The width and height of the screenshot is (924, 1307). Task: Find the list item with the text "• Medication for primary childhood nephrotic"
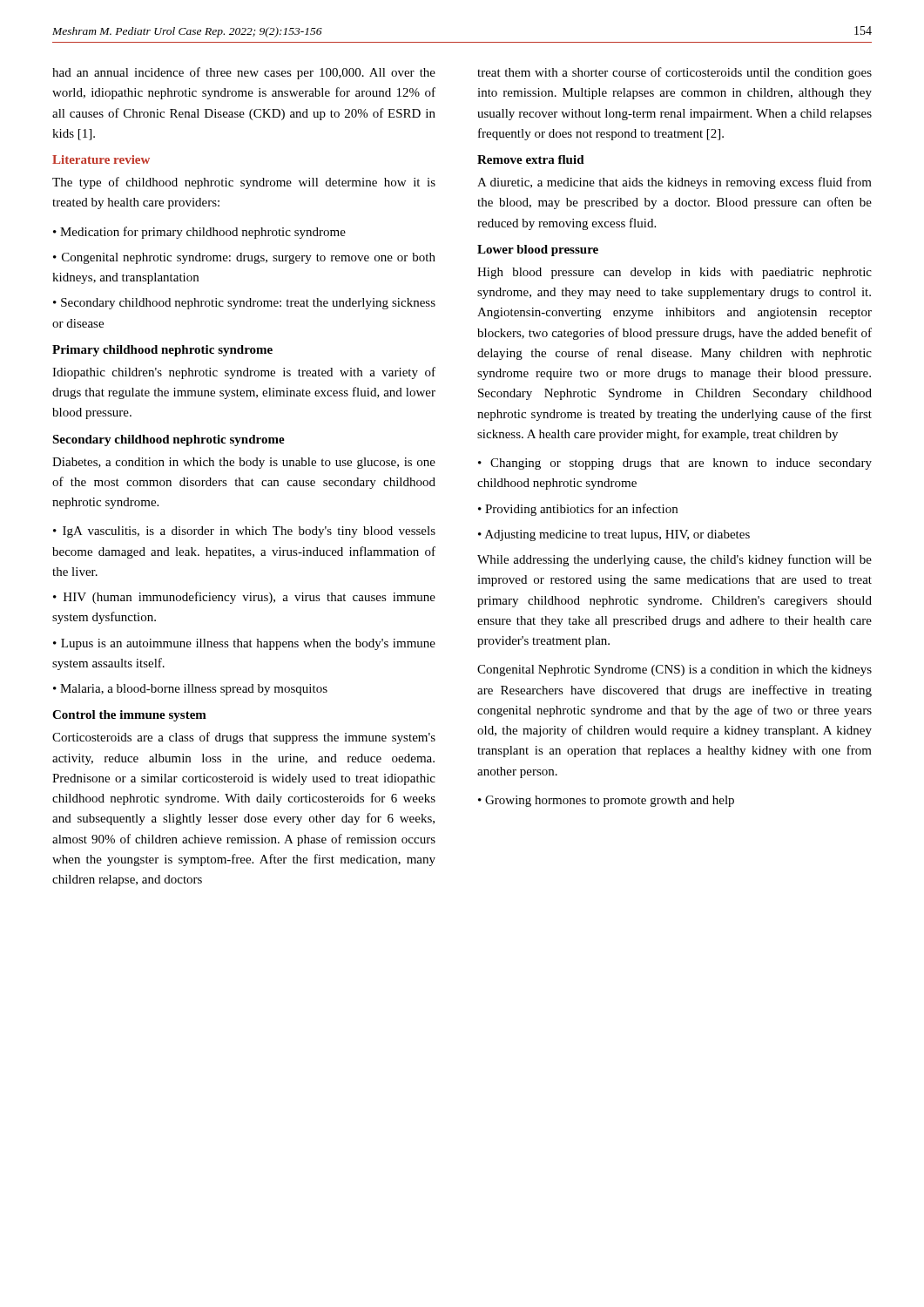tap(199, 231)
